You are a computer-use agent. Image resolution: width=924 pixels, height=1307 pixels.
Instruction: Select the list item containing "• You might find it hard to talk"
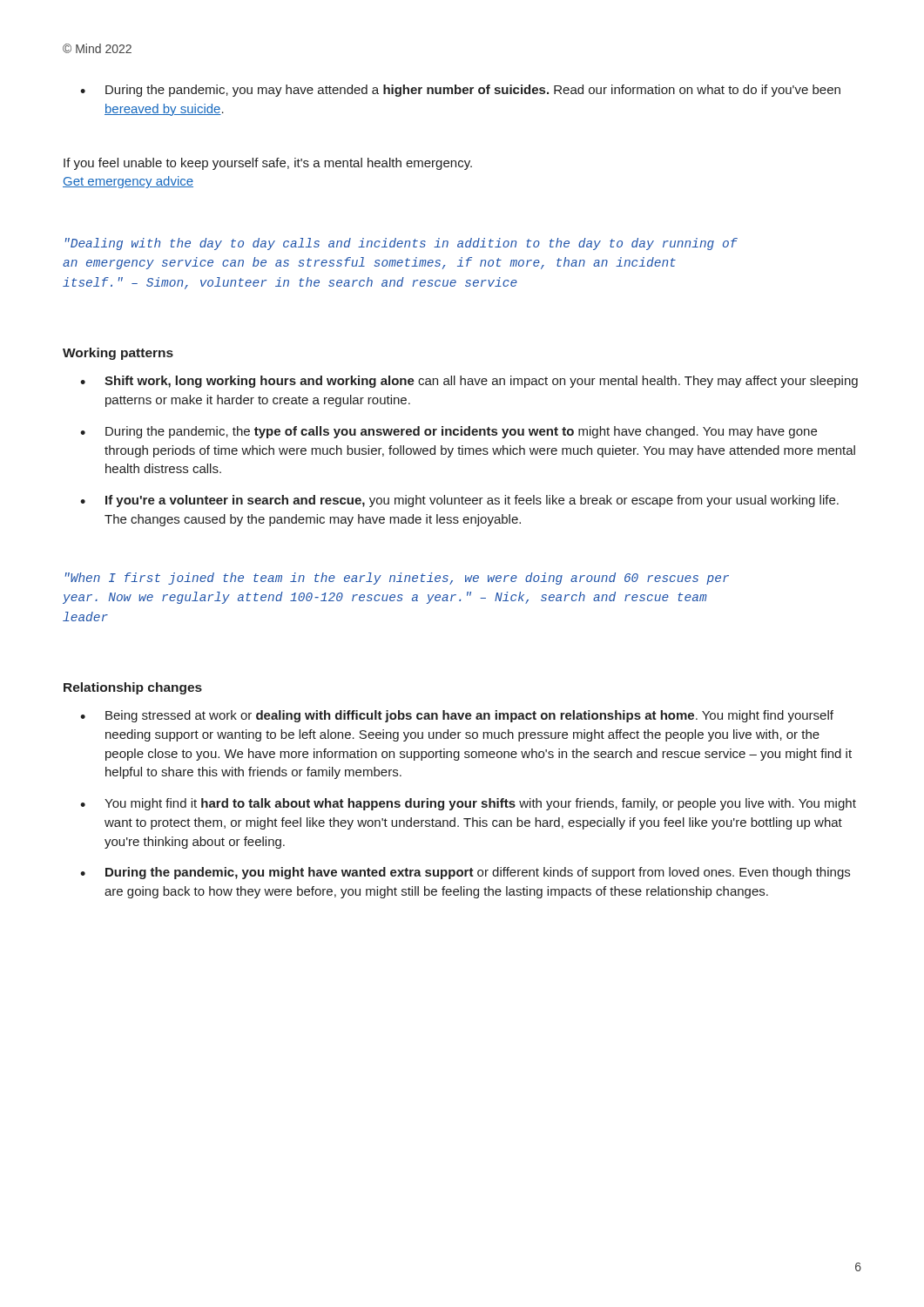point(471,822)
